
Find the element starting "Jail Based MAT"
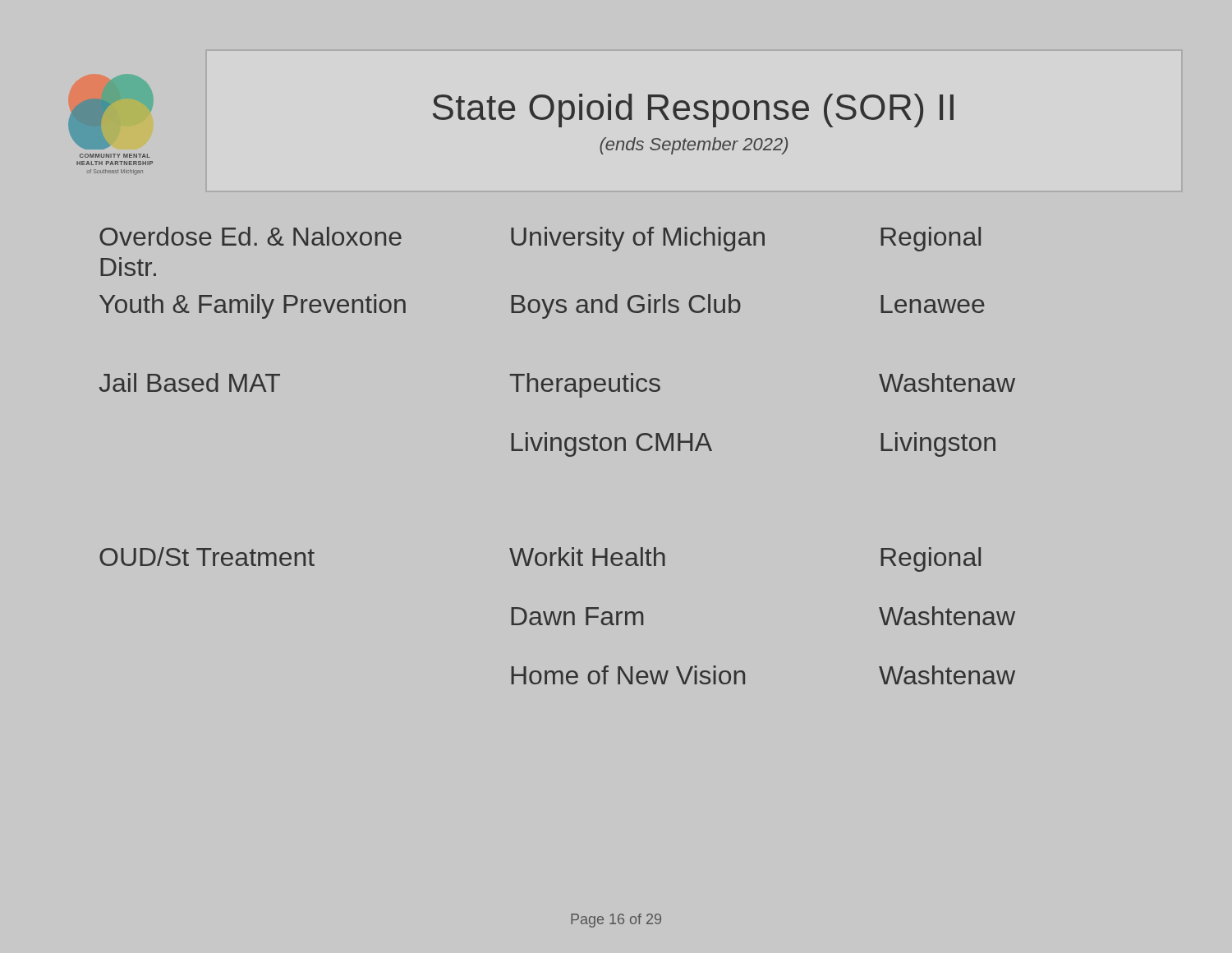[x=190, y=383]
